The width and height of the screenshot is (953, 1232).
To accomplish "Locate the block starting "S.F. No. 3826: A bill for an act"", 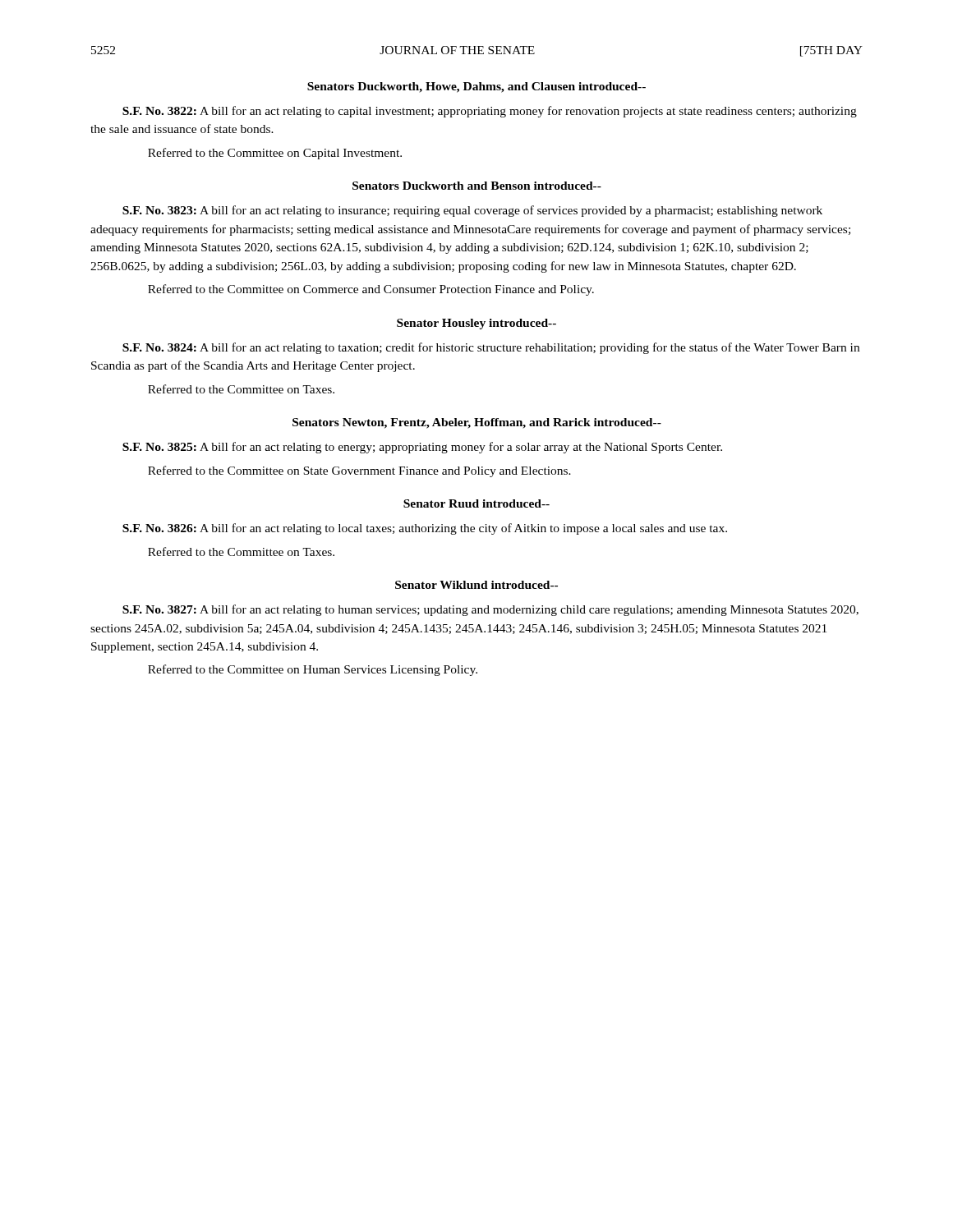I will pyautogui.click(x=476, y=528).
